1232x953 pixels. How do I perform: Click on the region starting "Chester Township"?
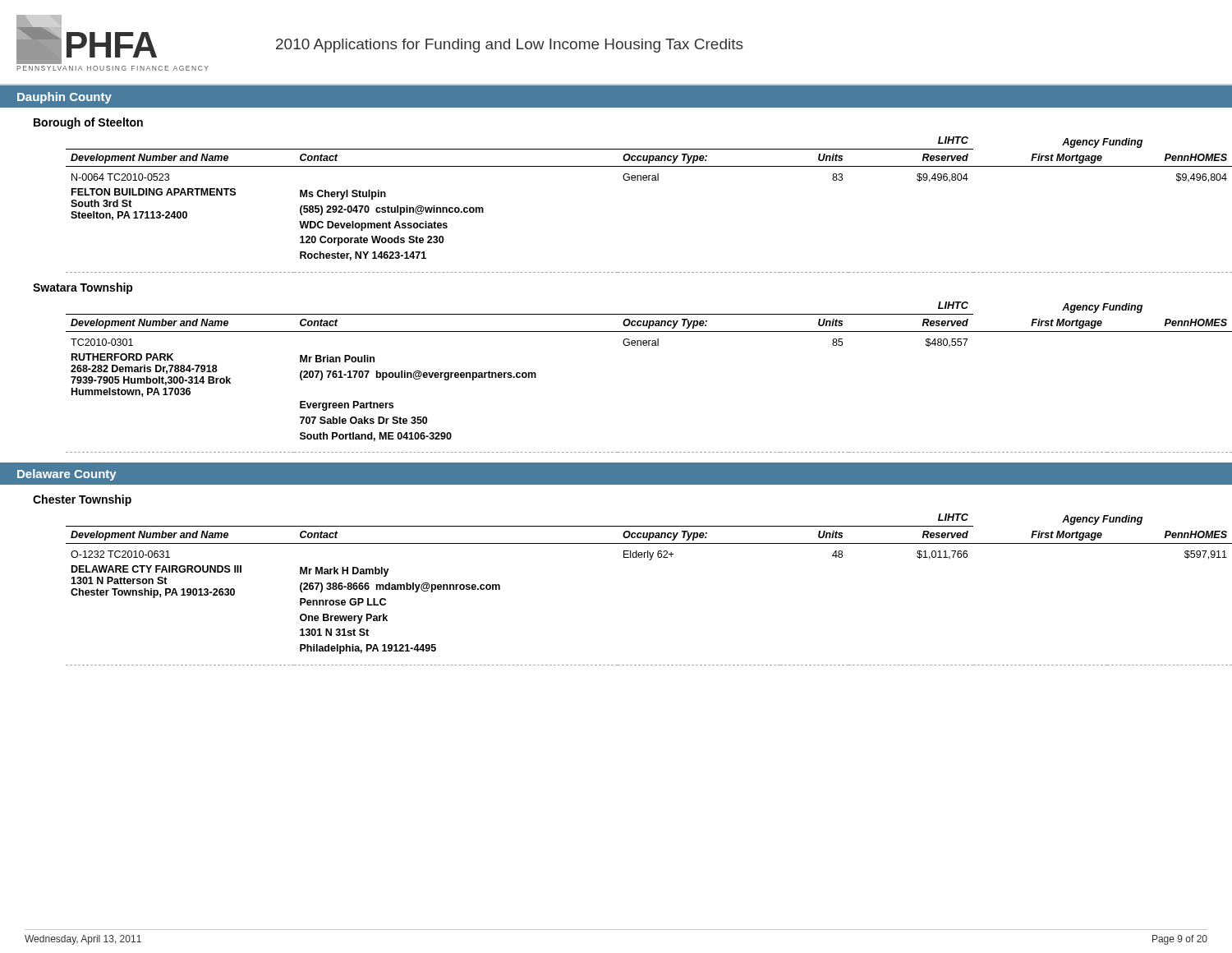[82, 500]
